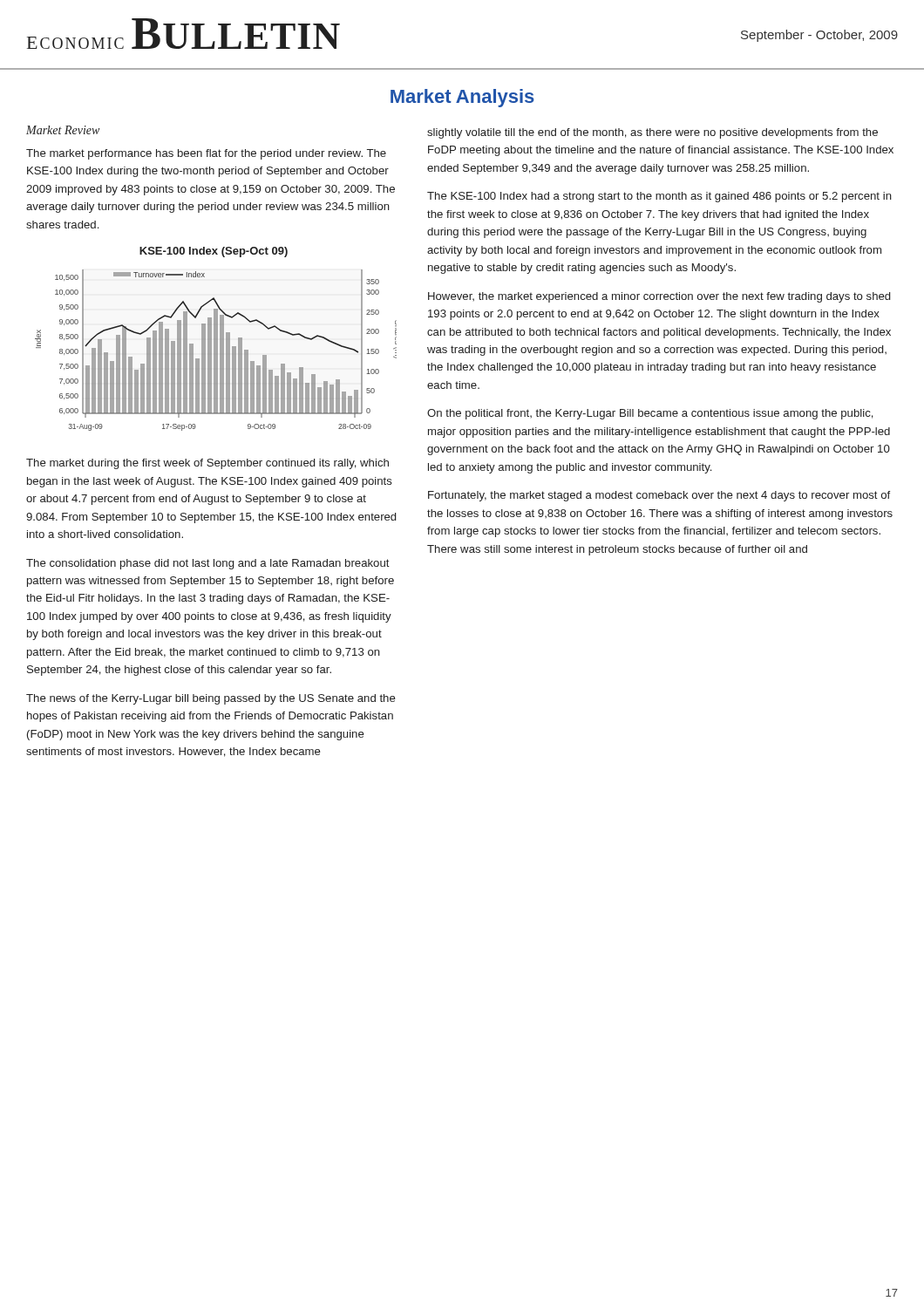Image resolution: width=924 pixels, height=1308 pixels.
Task: Locate the section header
Action: point(63,130)
